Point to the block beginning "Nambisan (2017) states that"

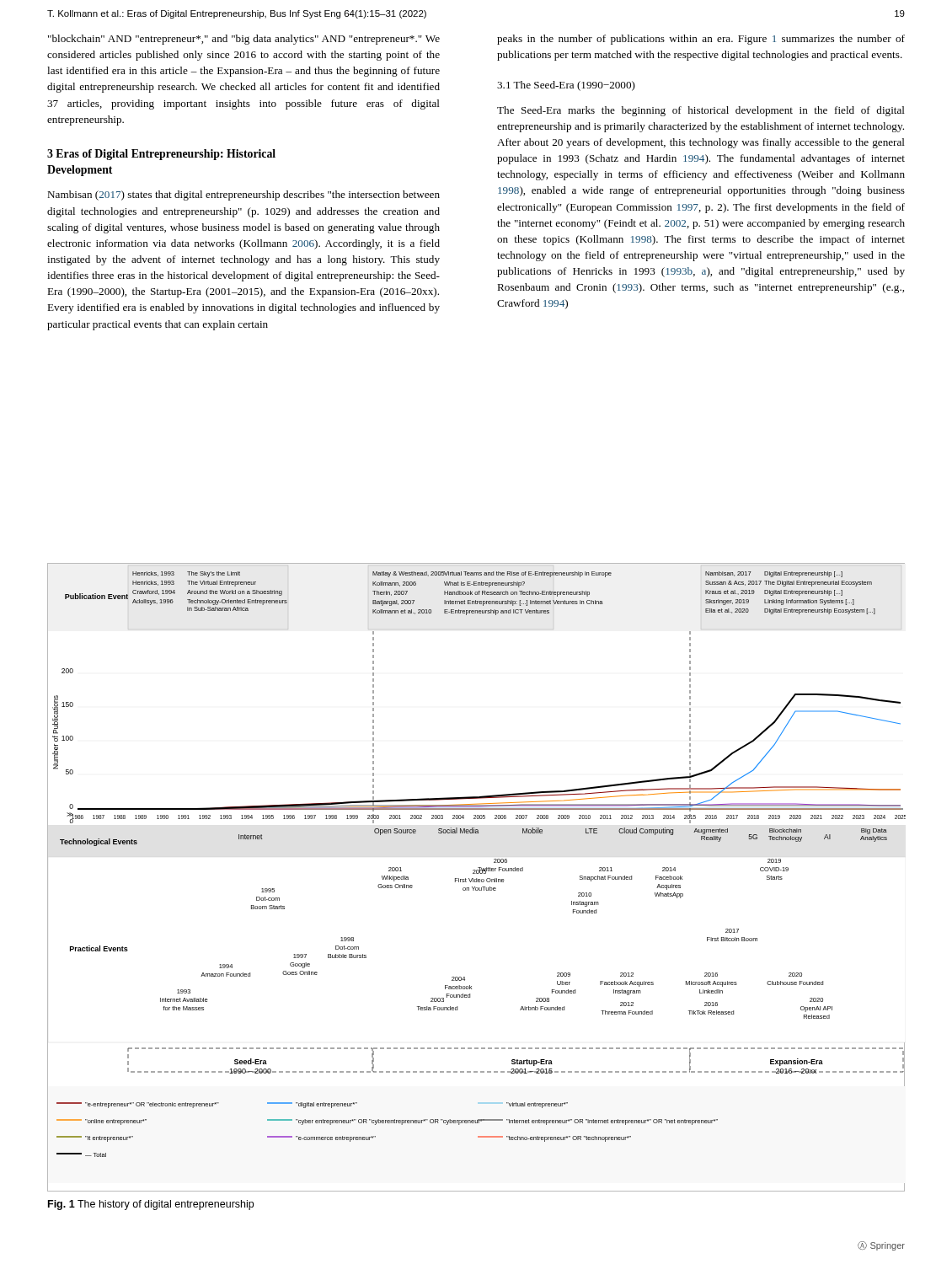coord(243,259)
